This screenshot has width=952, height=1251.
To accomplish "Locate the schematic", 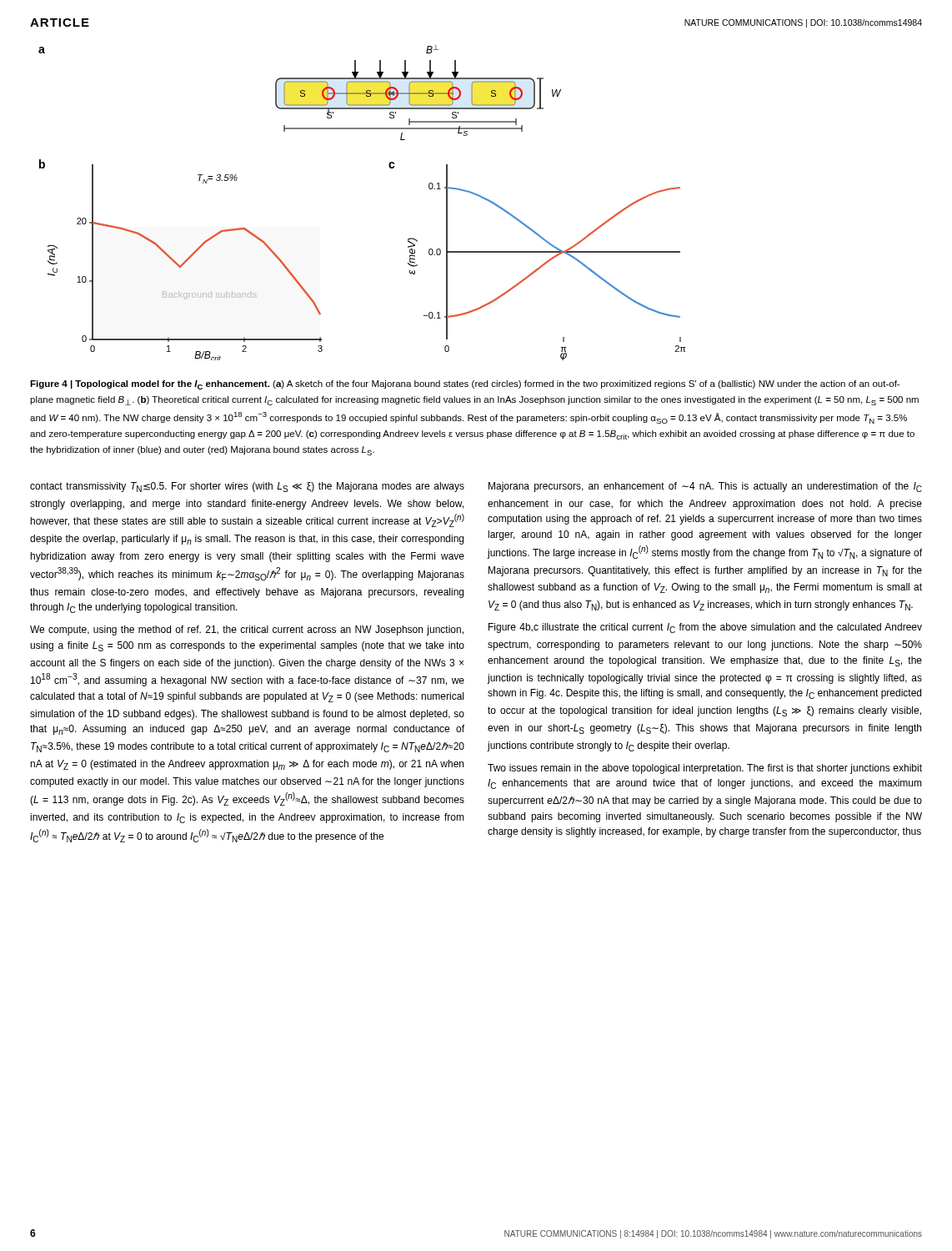I will pos(476,198).
